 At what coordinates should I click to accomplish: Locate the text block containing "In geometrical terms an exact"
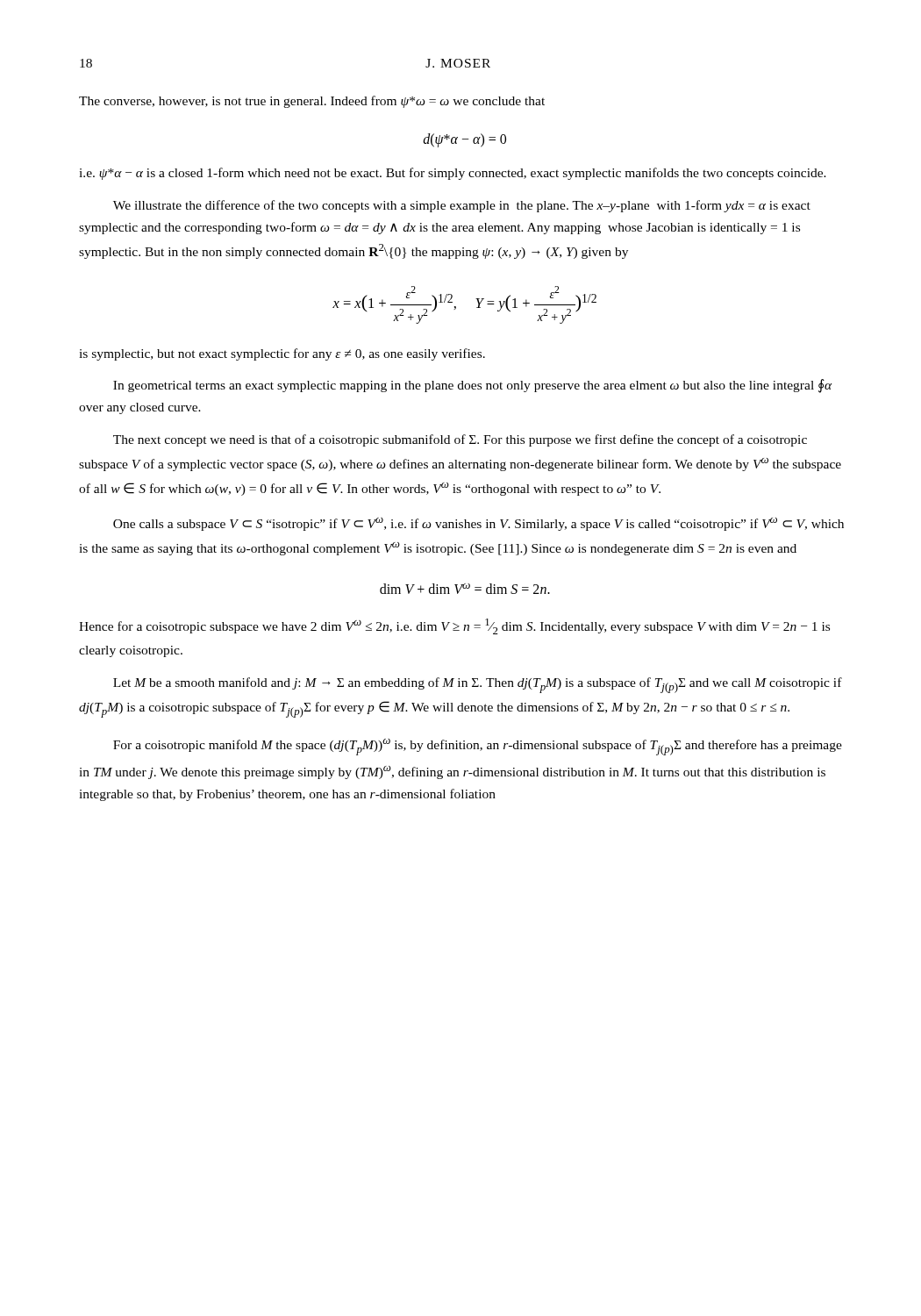point(455,396)
